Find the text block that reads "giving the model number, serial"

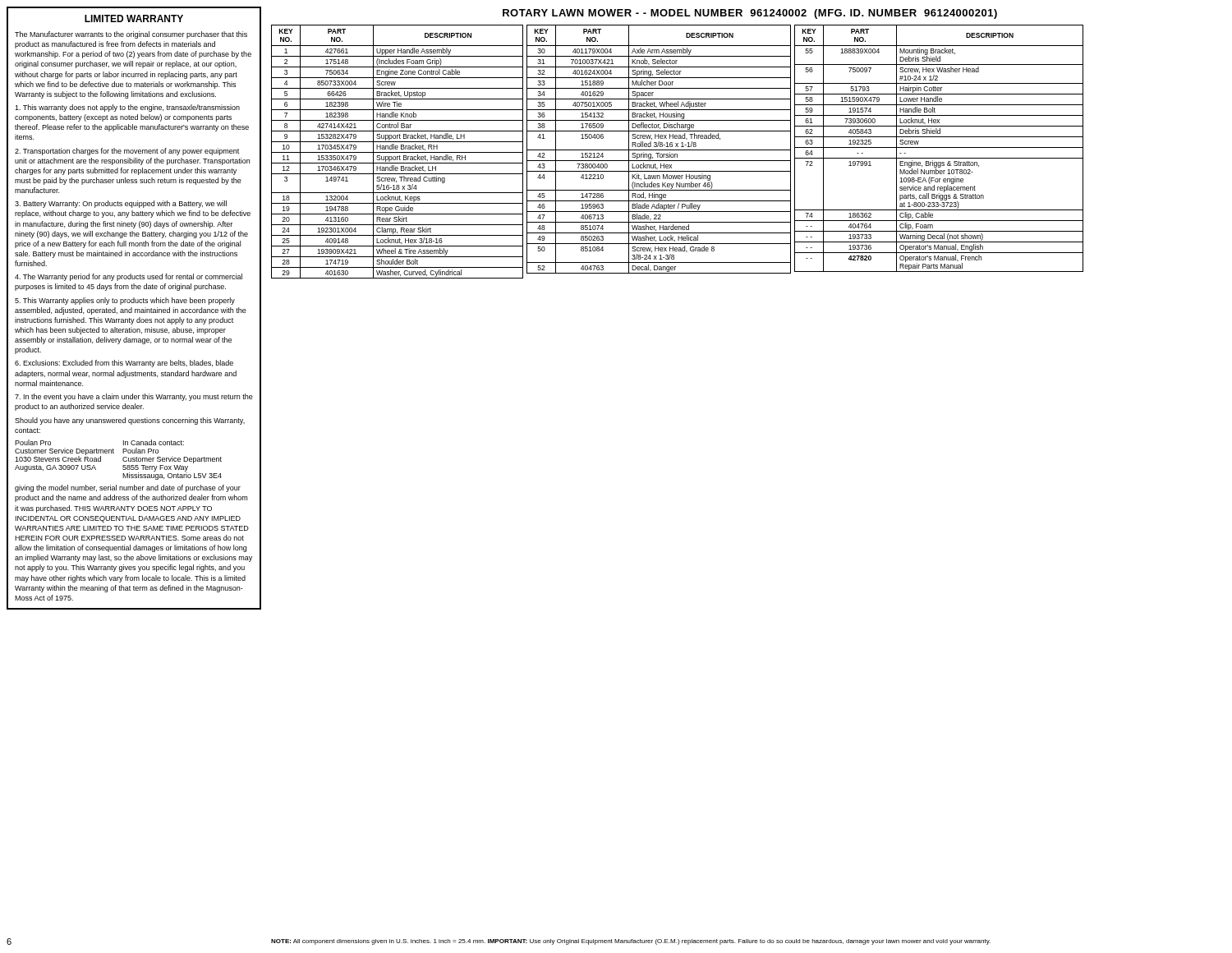134,543
